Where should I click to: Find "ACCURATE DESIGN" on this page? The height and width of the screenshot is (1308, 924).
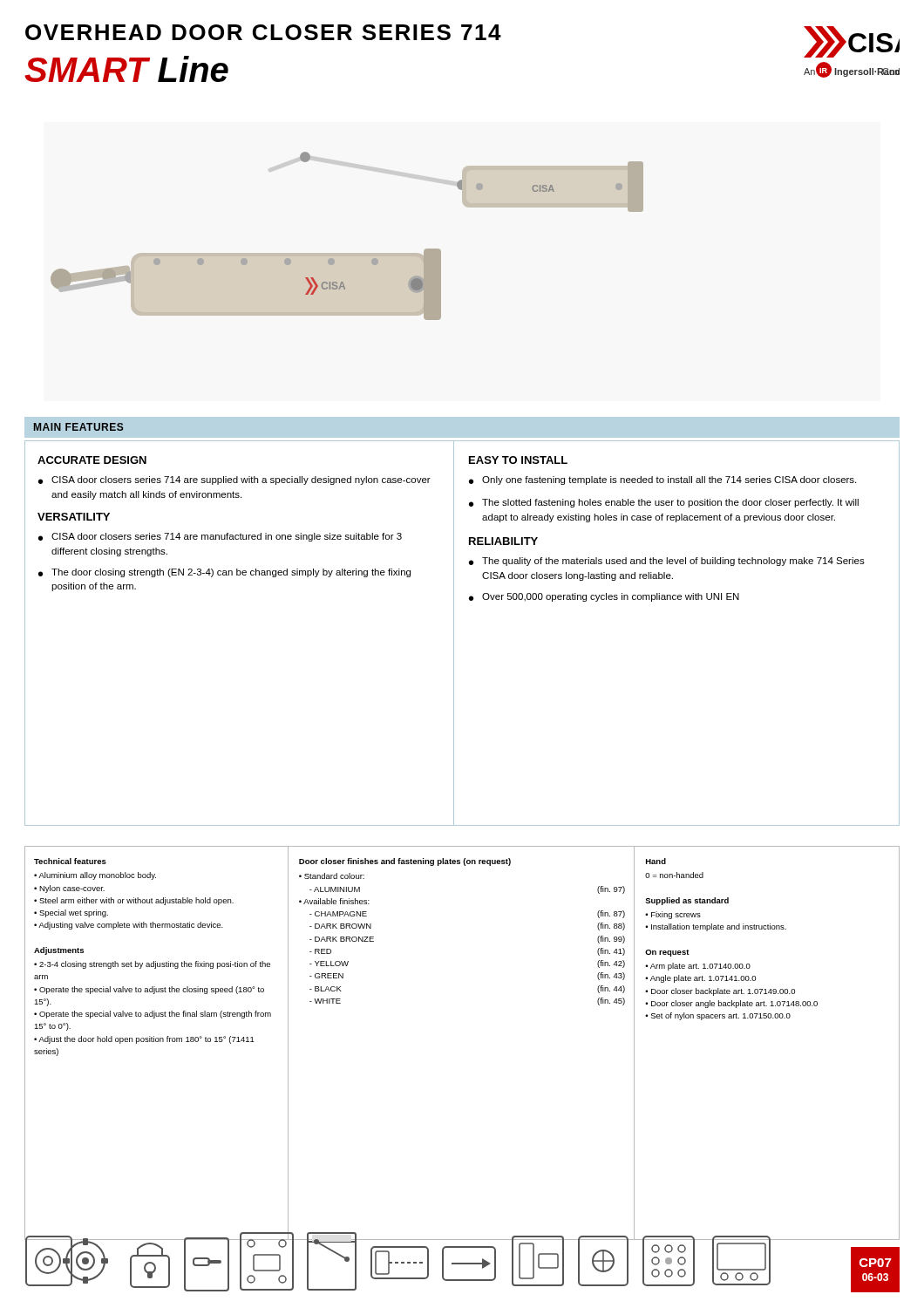coord(92,460)
